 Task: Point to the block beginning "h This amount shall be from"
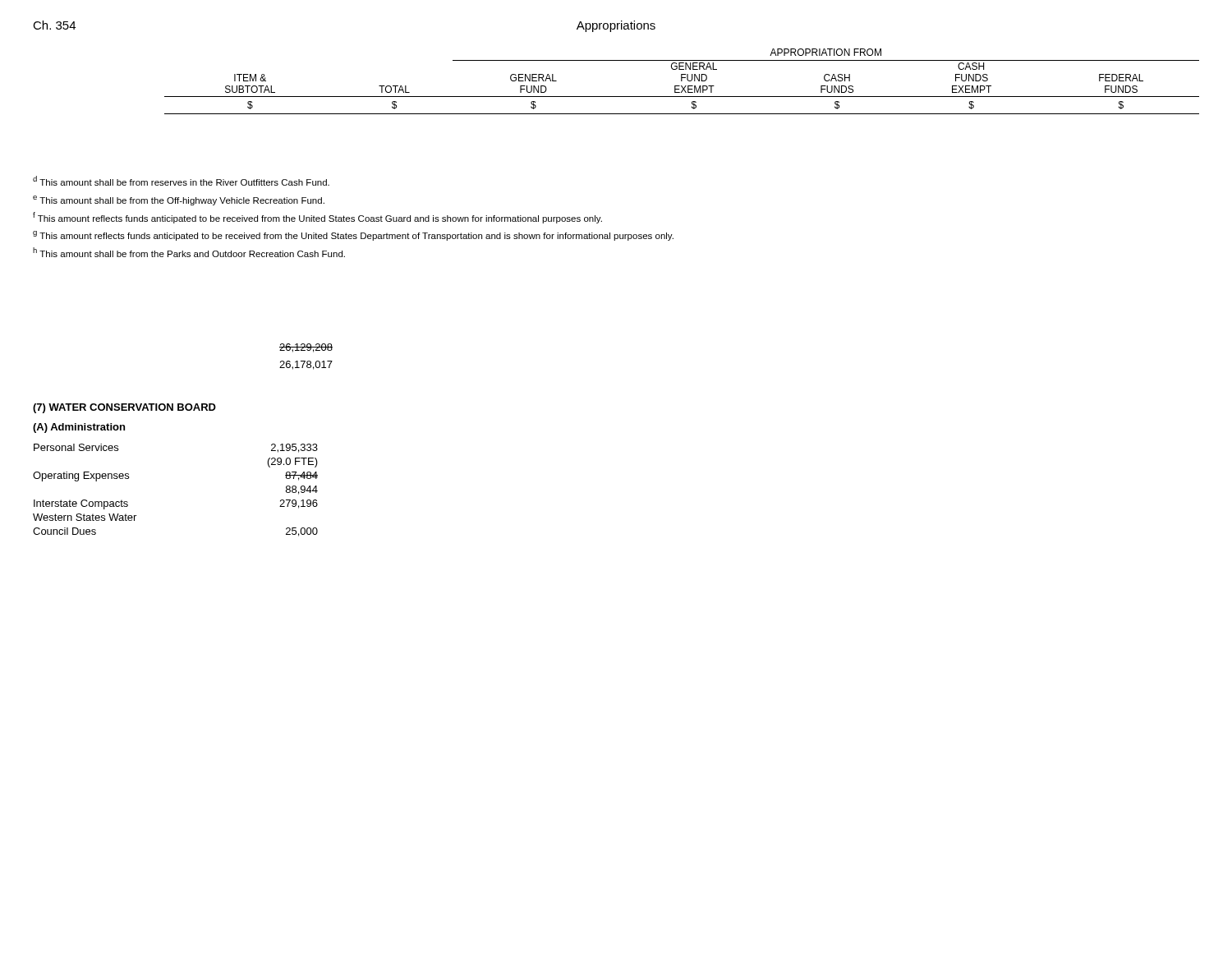[189, 252]
